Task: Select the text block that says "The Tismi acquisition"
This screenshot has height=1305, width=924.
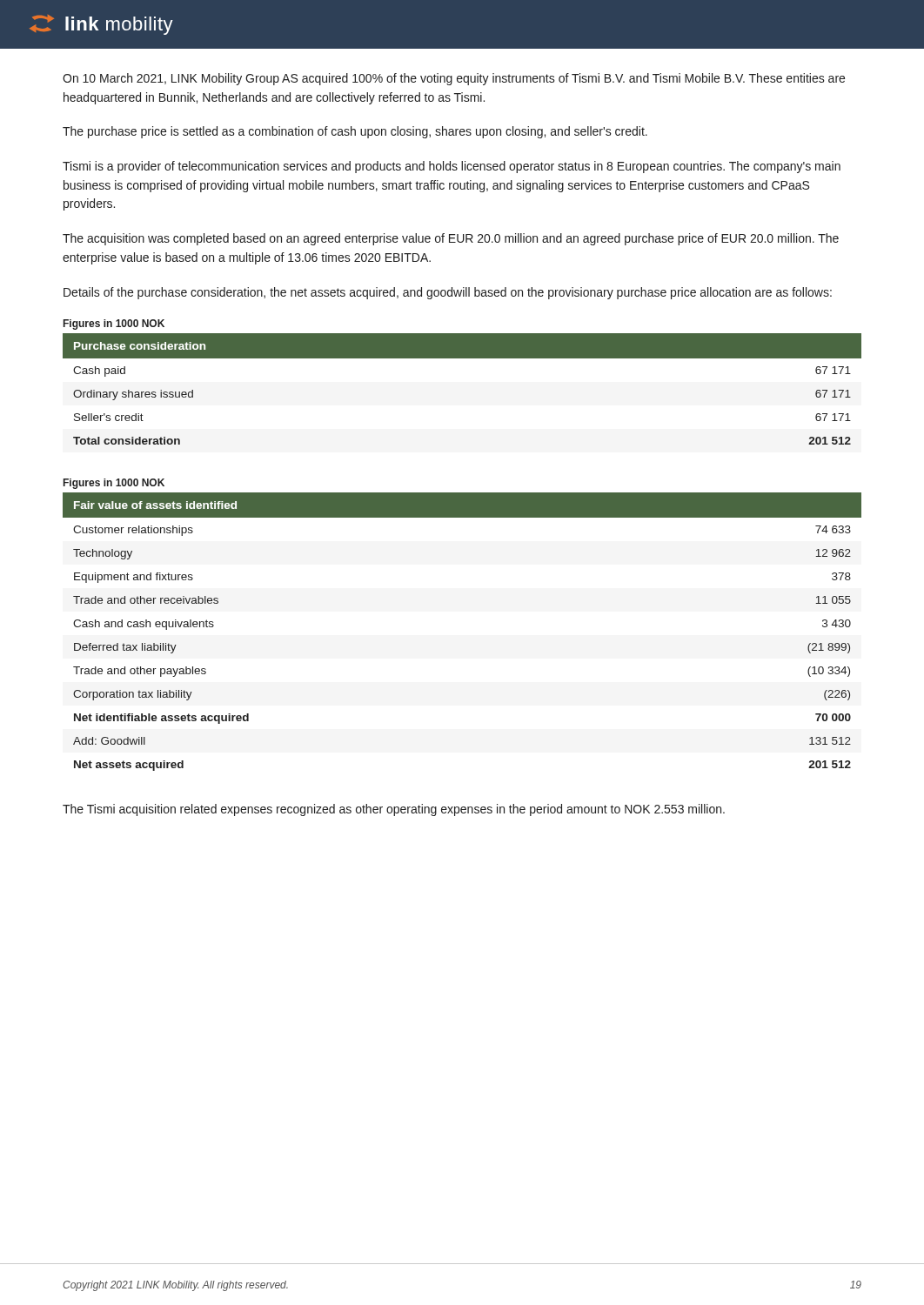Action: tap(394, 809)
